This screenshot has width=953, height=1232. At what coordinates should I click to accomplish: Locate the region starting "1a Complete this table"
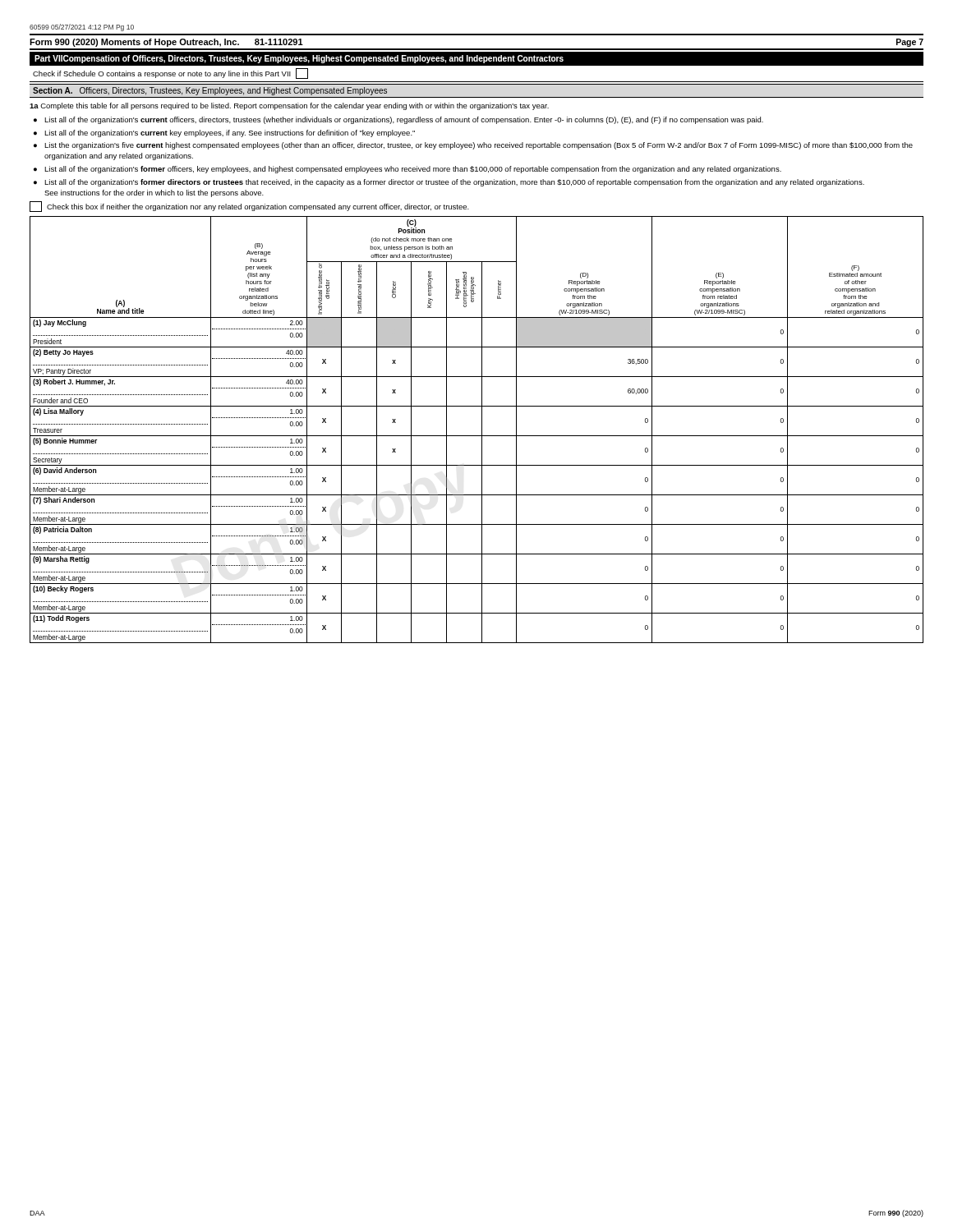[x=289, y=106]
